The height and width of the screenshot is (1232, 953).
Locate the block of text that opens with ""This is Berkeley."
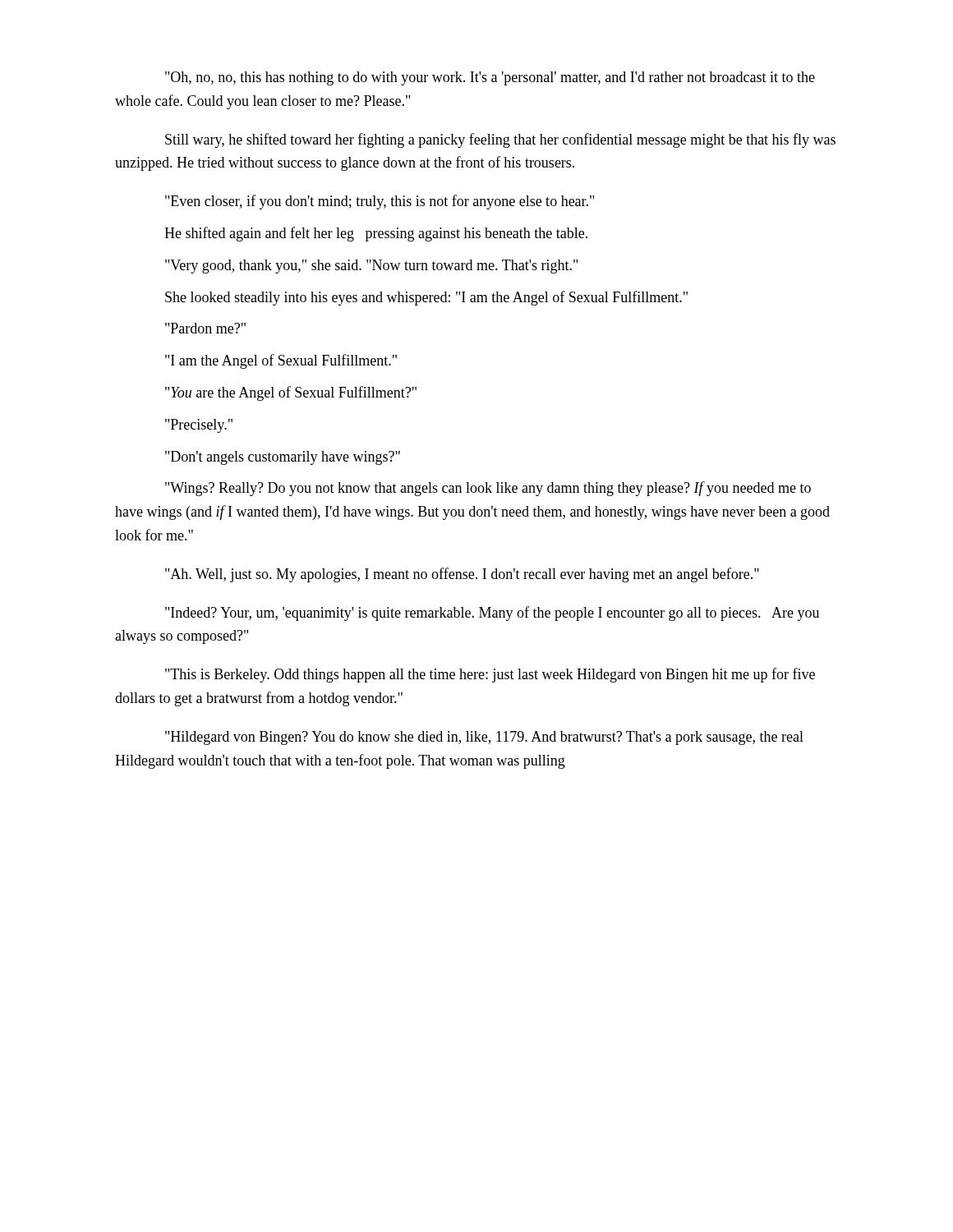click(476, 687)
